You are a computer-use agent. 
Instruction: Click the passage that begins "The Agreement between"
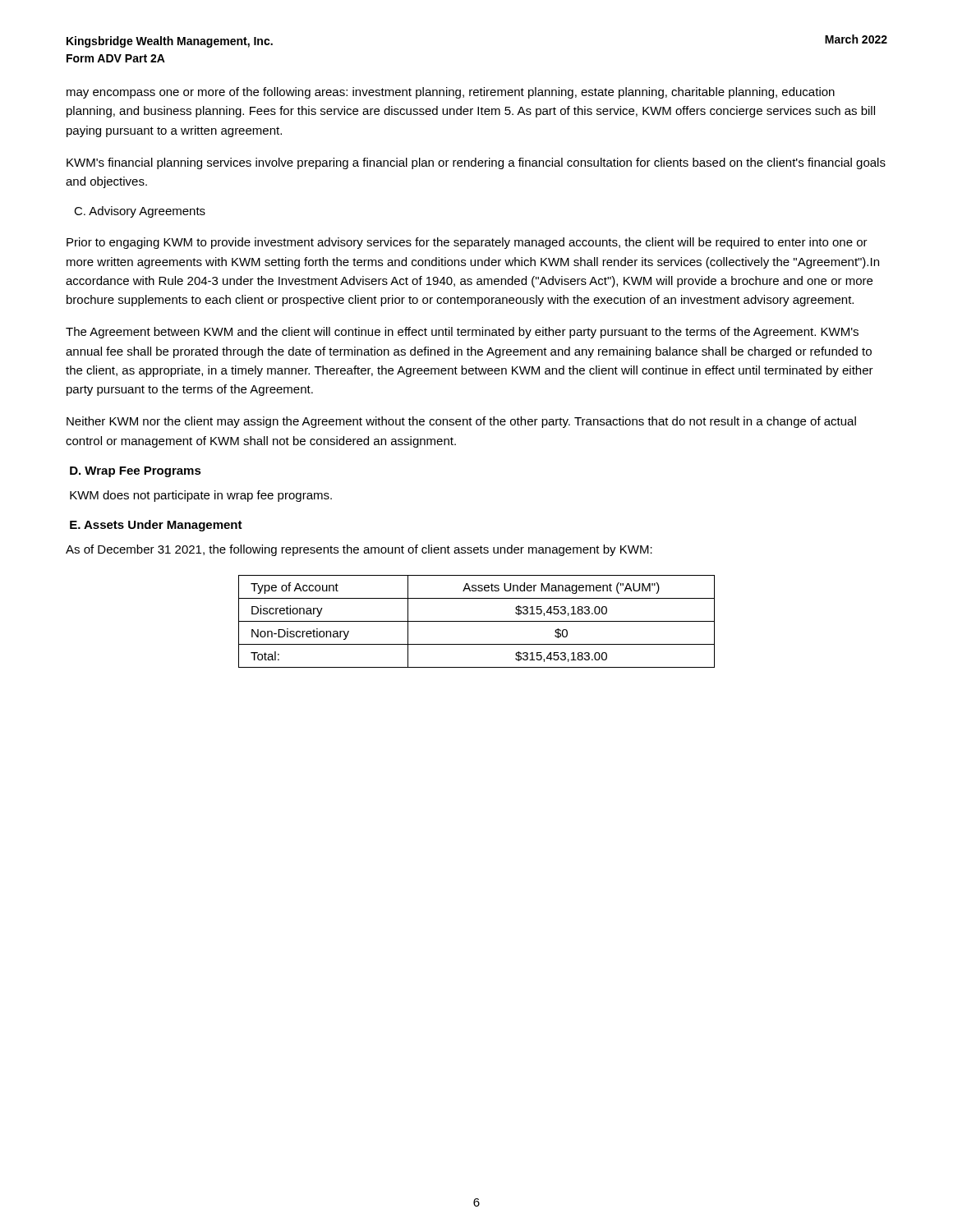point(469,360)
